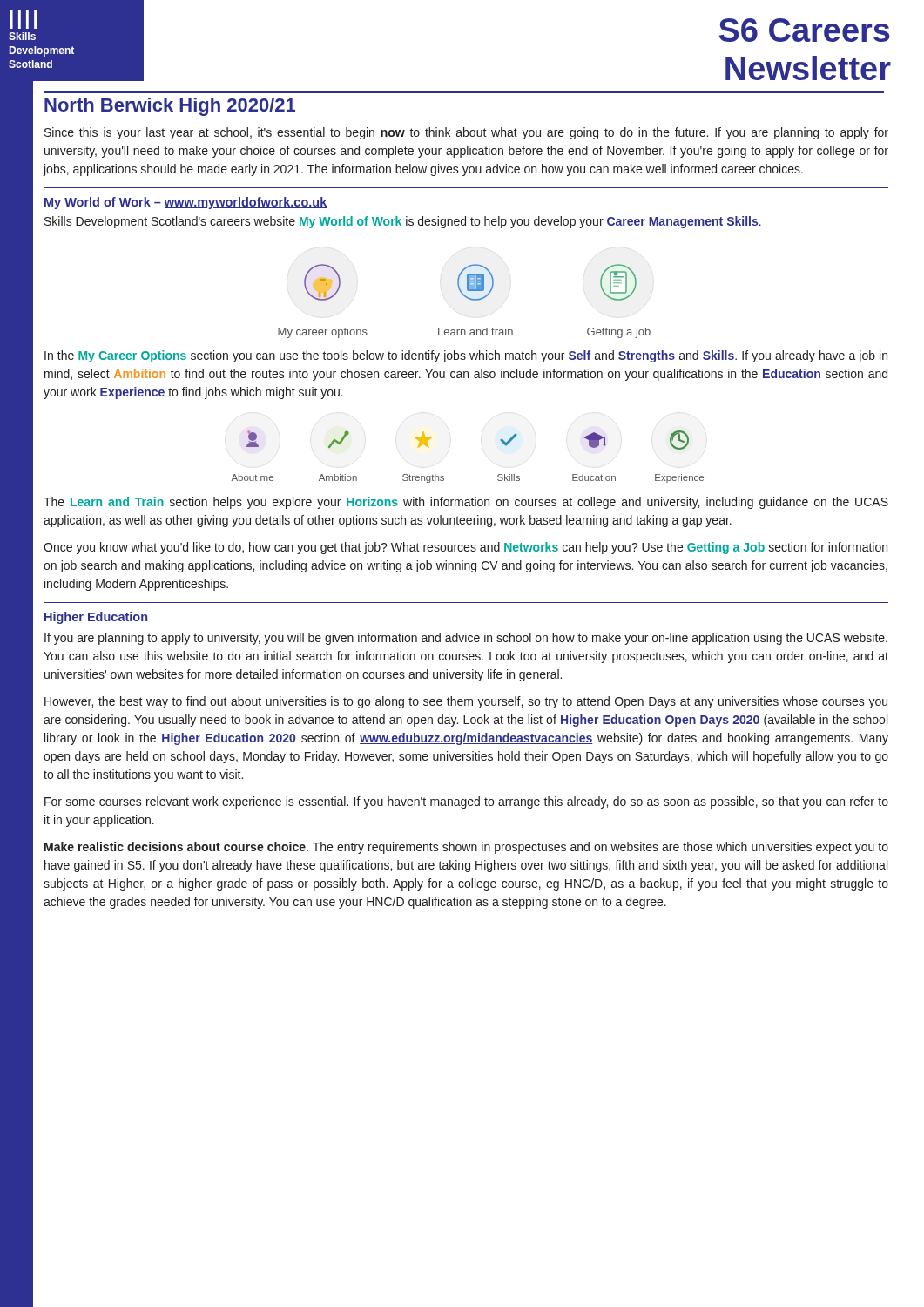This screenshot has width=924, height=1307.
Task: Find "S6 CareersNewsletter" on this page
Action: point(804,50)
